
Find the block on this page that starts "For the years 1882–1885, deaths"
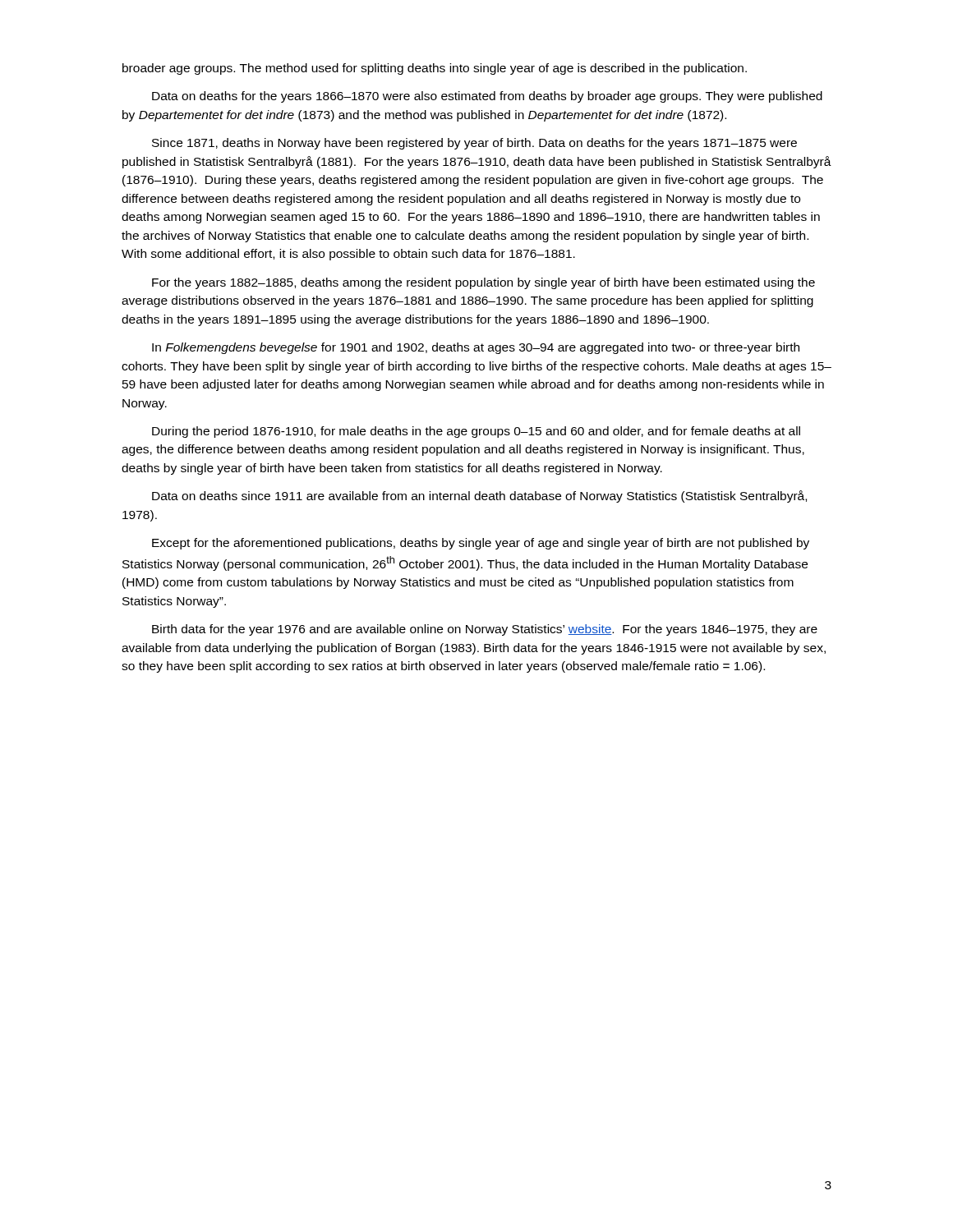[x=468, y=300]
